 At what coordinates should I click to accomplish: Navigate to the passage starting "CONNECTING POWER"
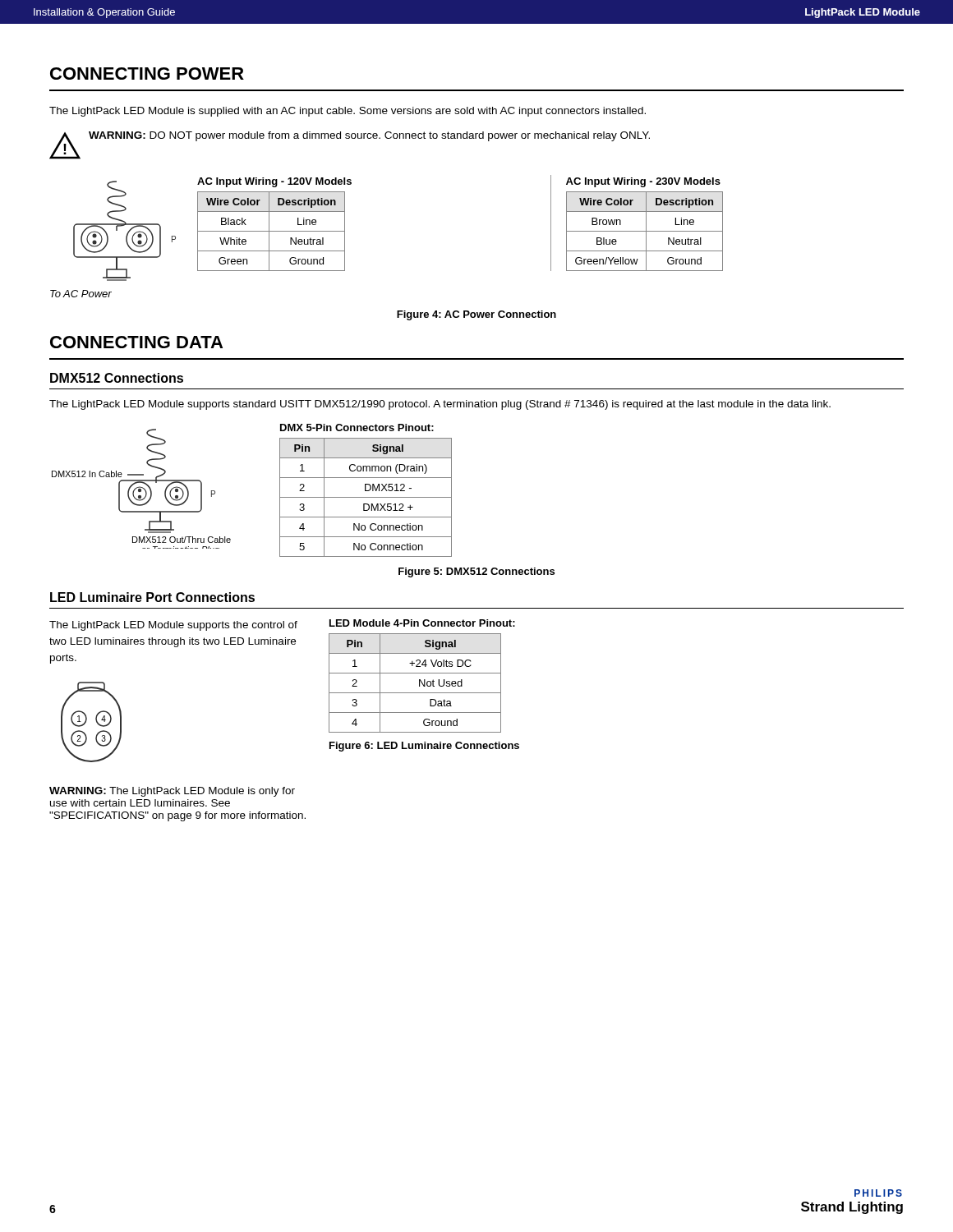pos(147,73)
